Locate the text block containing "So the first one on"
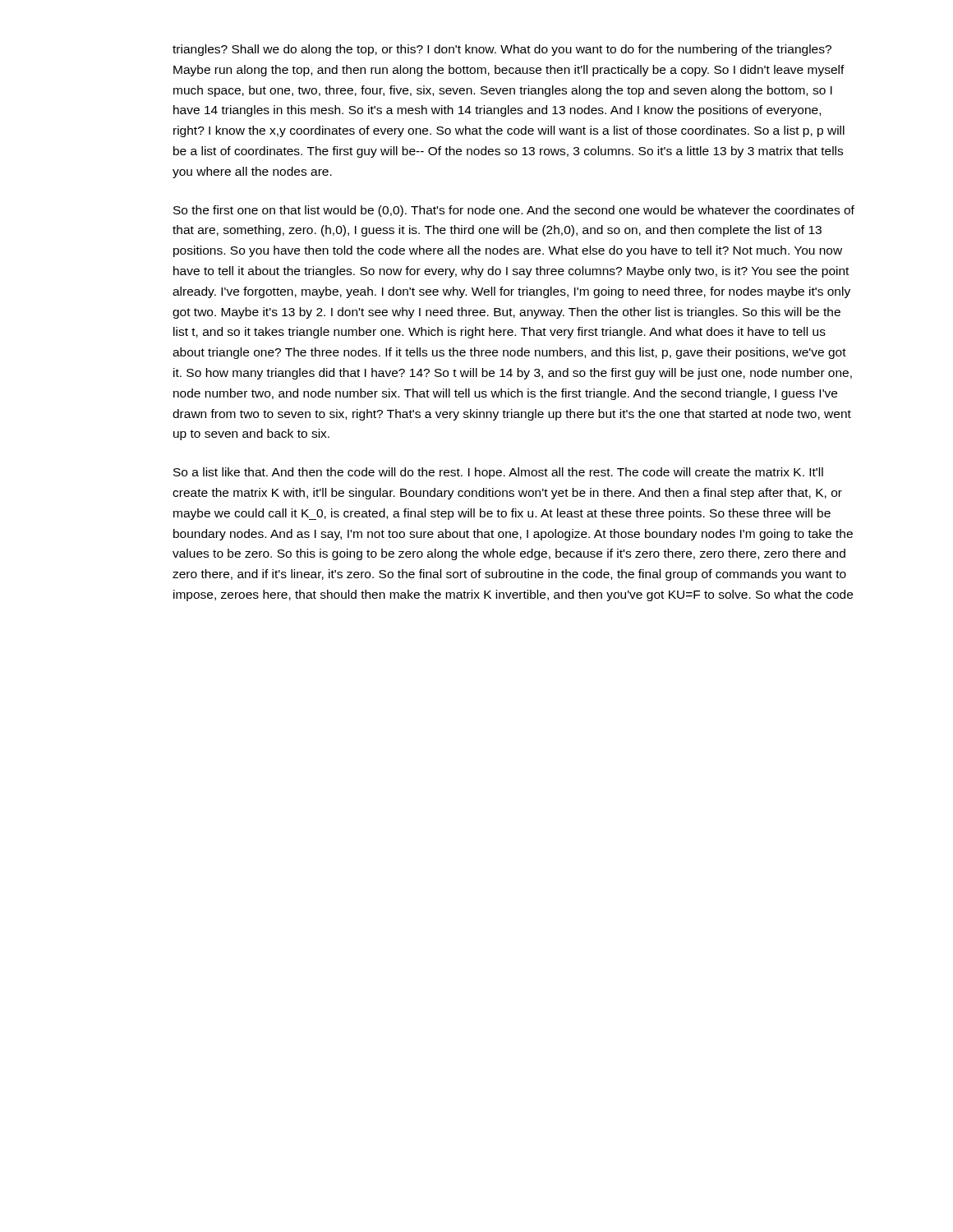 (x=513, y=322)
